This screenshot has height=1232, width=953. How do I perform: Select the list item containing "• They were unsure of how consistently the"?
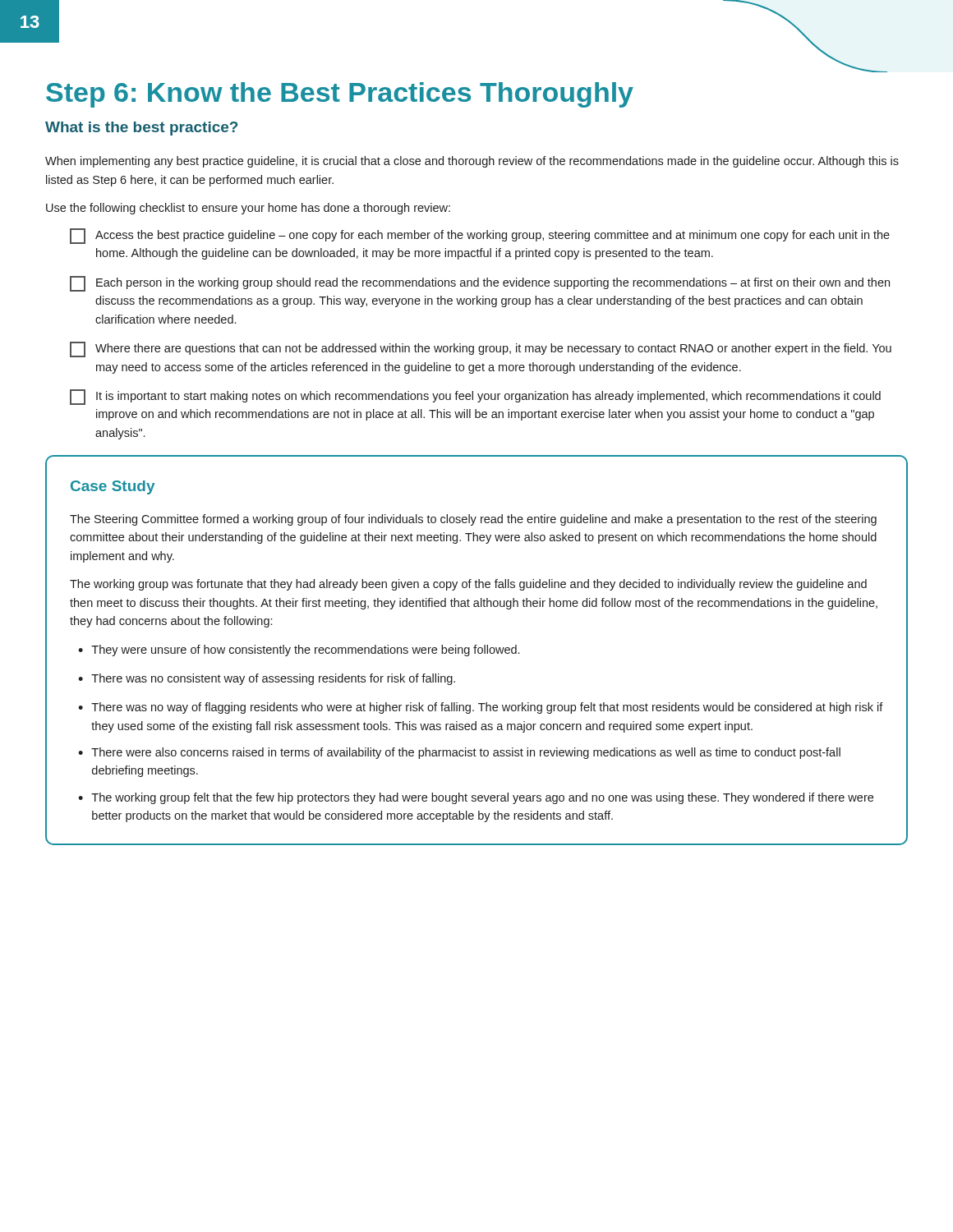(299, 651)
